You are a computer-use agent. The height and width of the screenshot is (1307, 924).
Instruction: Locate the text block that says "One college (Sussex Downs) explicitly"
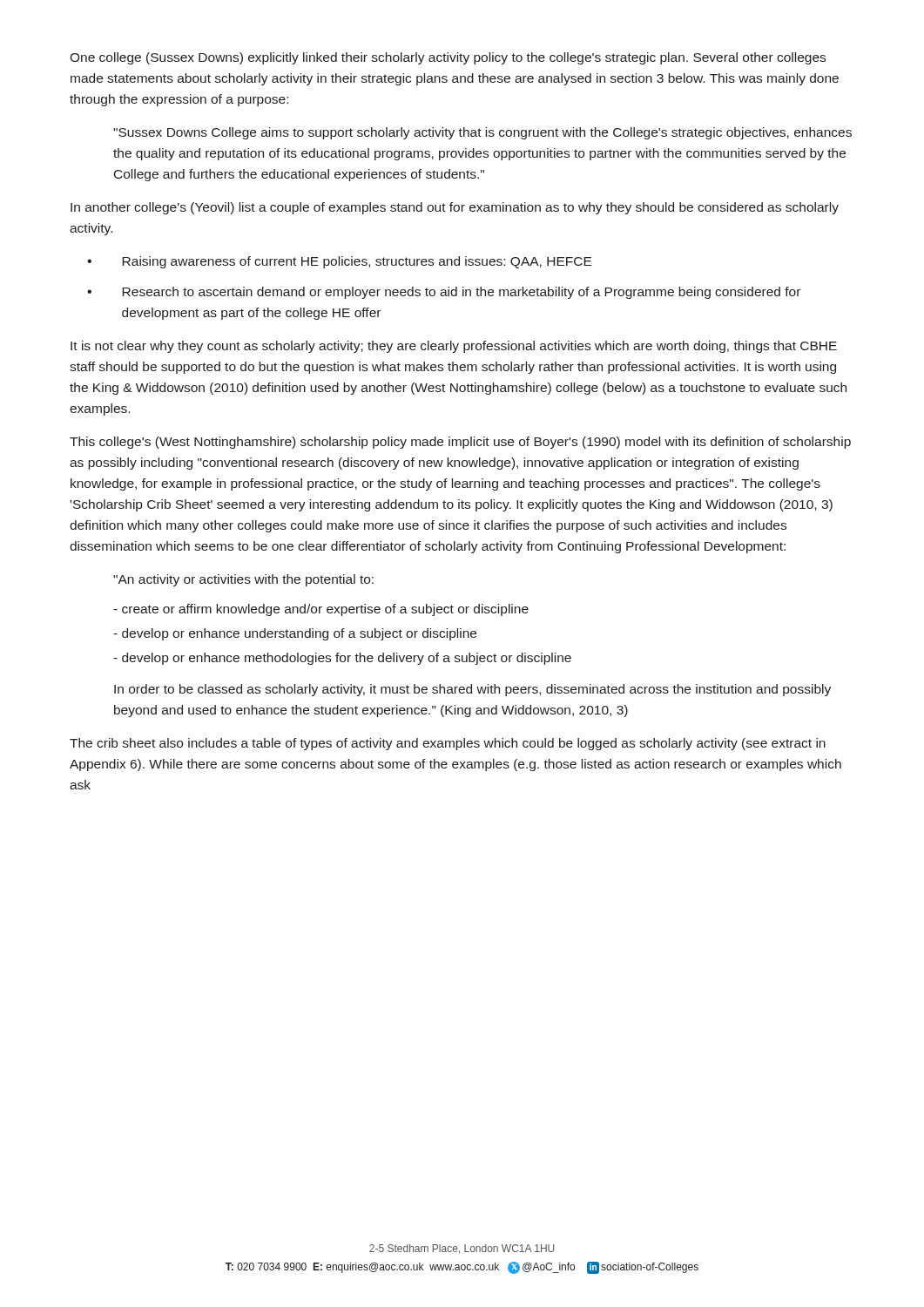coord(462,78)
